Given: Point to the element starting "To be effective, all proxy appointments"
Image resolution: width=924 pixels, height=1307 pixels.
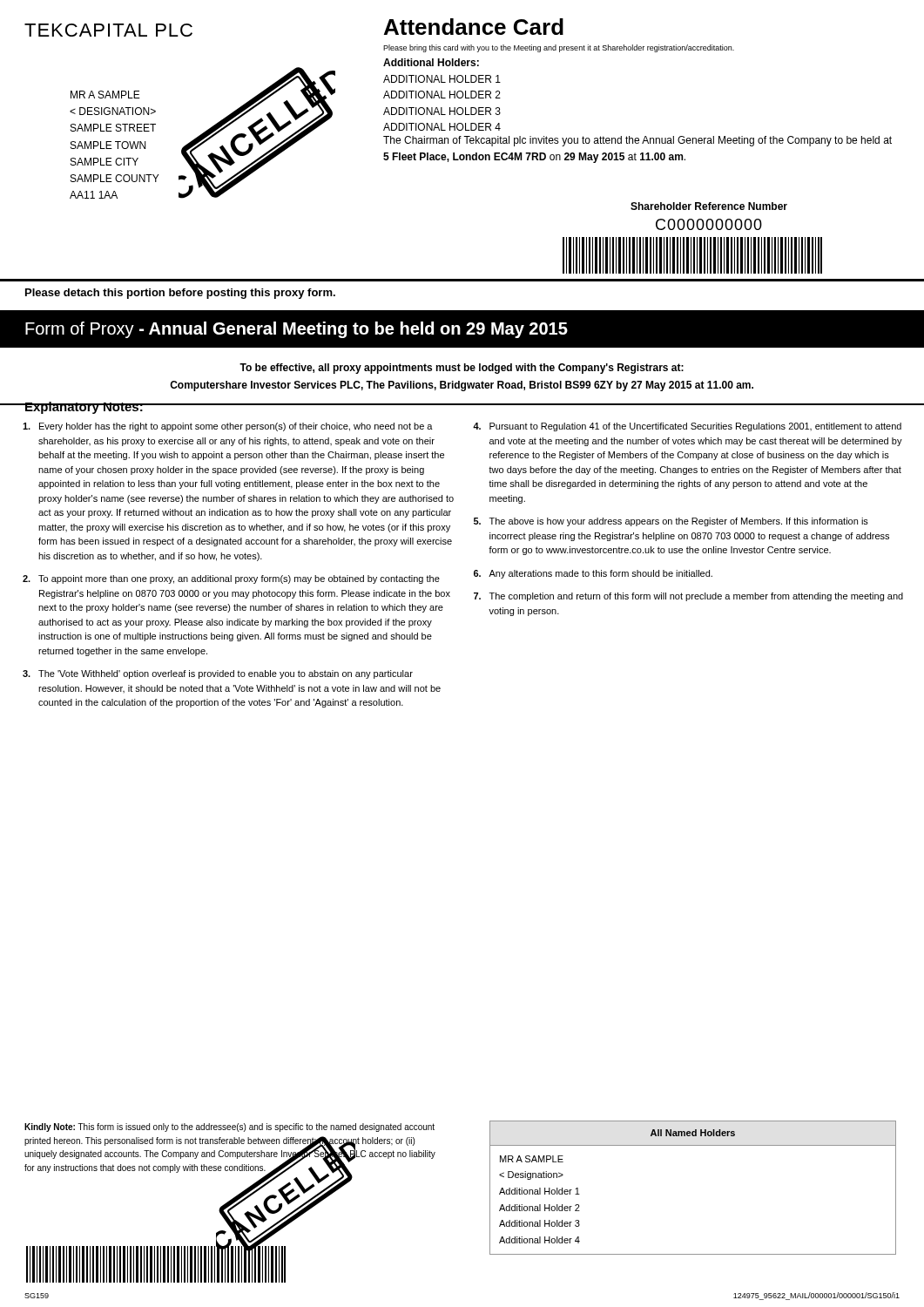Looking at the screenshot, I should tap(462, 377).
